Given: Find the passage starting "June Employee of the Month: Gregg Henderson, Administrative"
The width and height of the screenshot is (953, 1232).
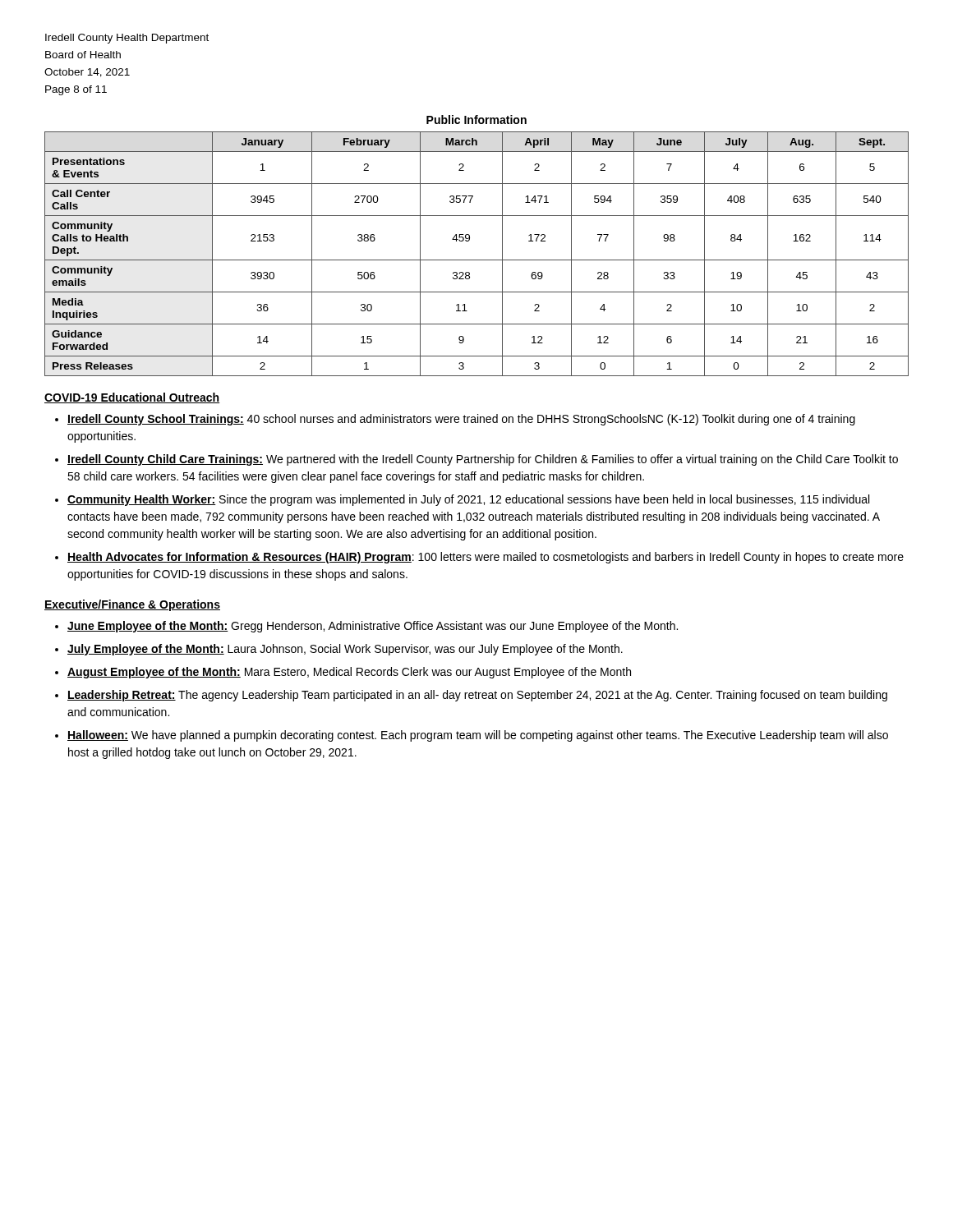Looking at the screenshot, I should click(373, 626).
